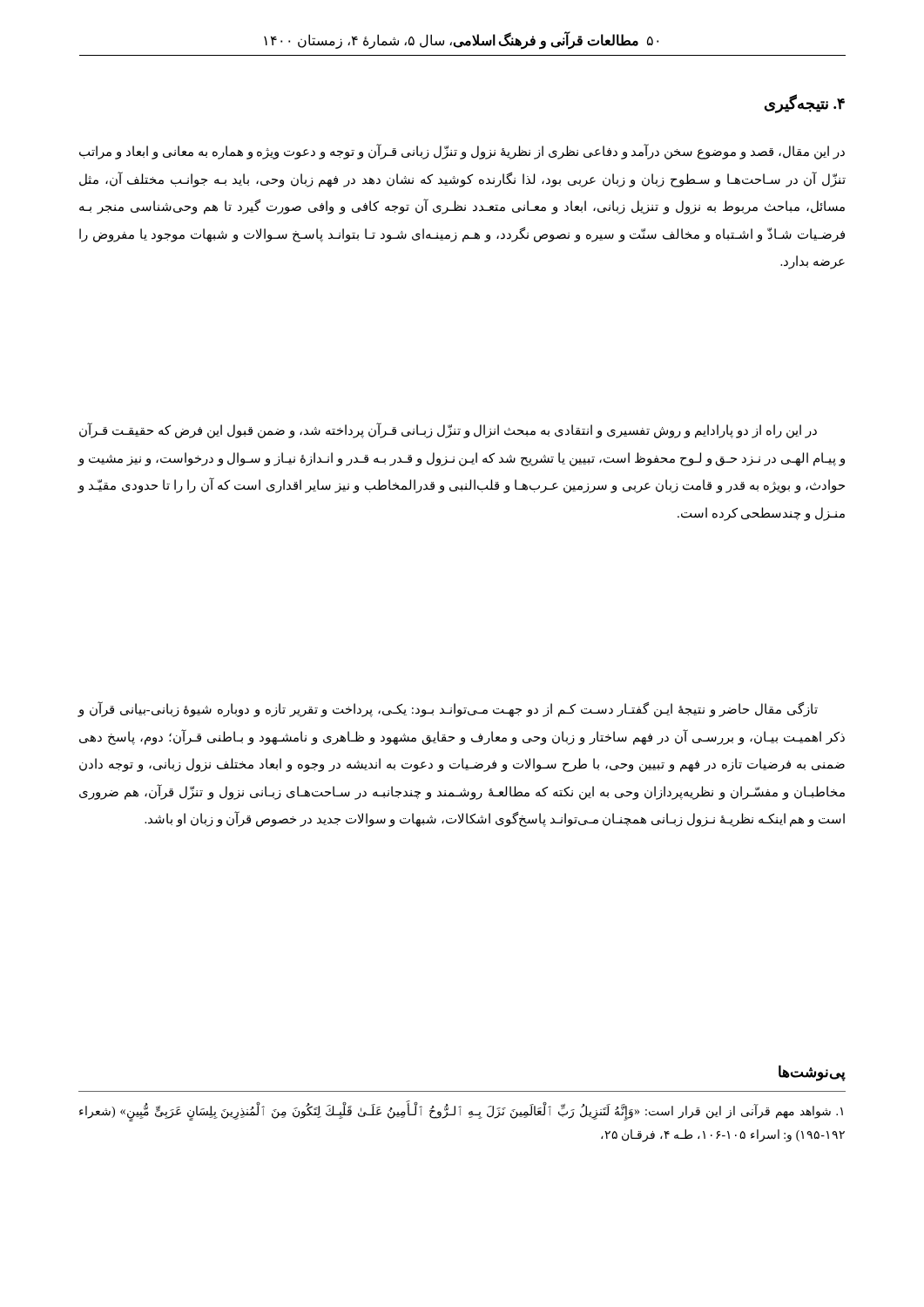This screenshot has height=1307, width=924.
Task: Click on the text block containing "تازگی مقال حاضر و نتیجۀ ایـن گفتـار دسـت"
Action: pos(462,764)
